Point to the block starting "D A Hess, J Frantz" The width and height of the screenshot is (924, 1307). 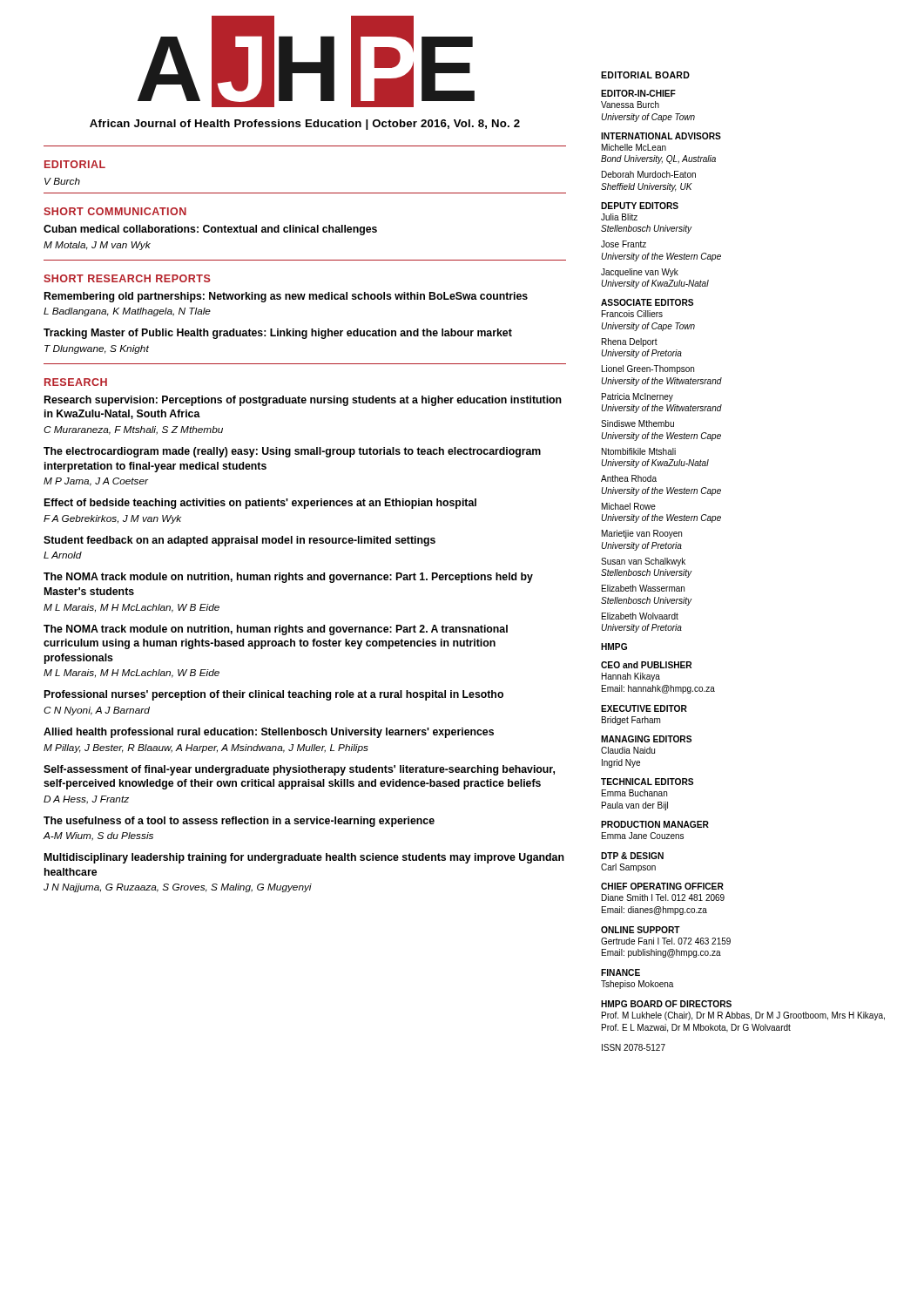point(86,799)
